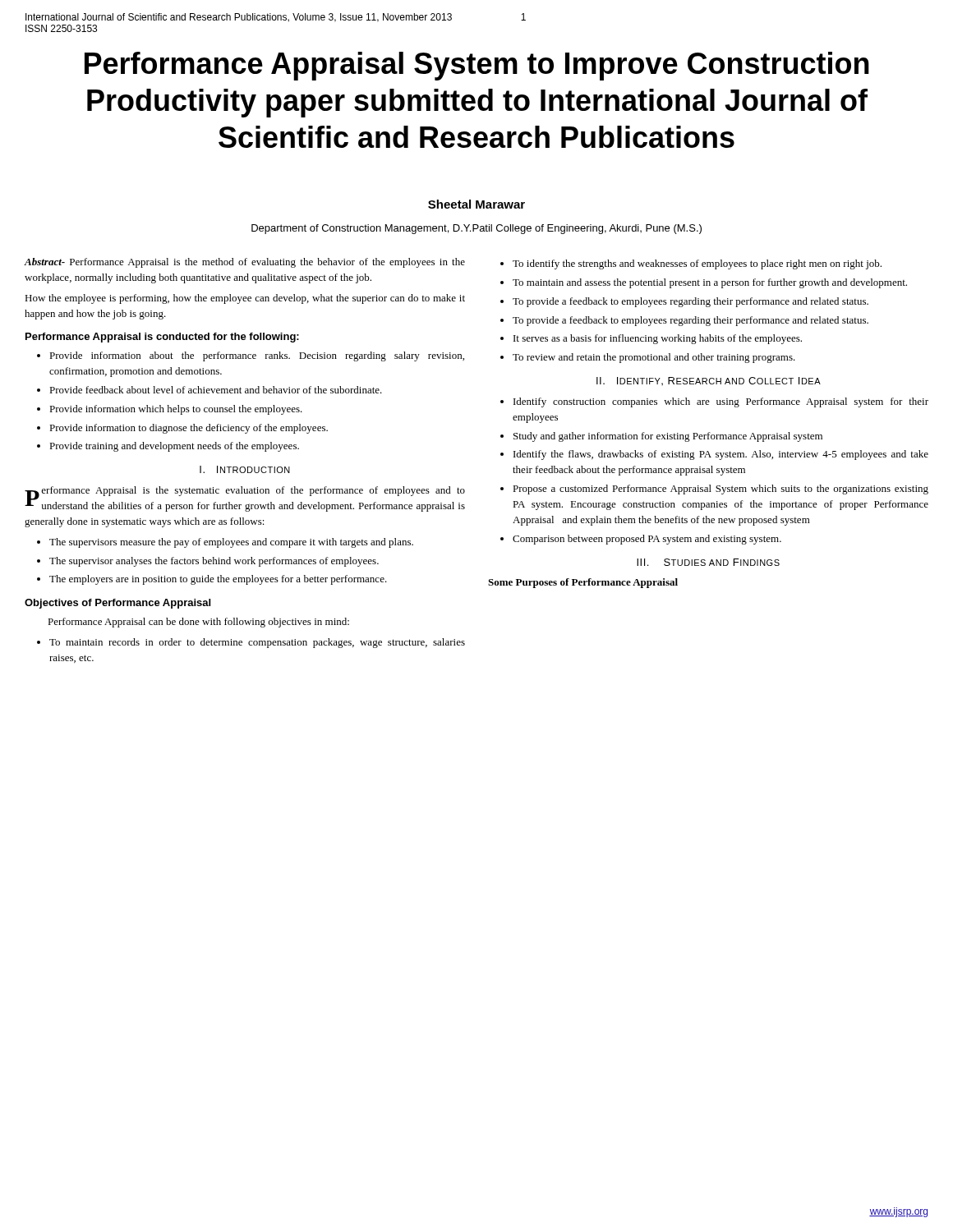Click on the text starting "The supervisors measure the pay of employees"
The width and height of the screenshot is (953, 1232).
click(232, 541)
